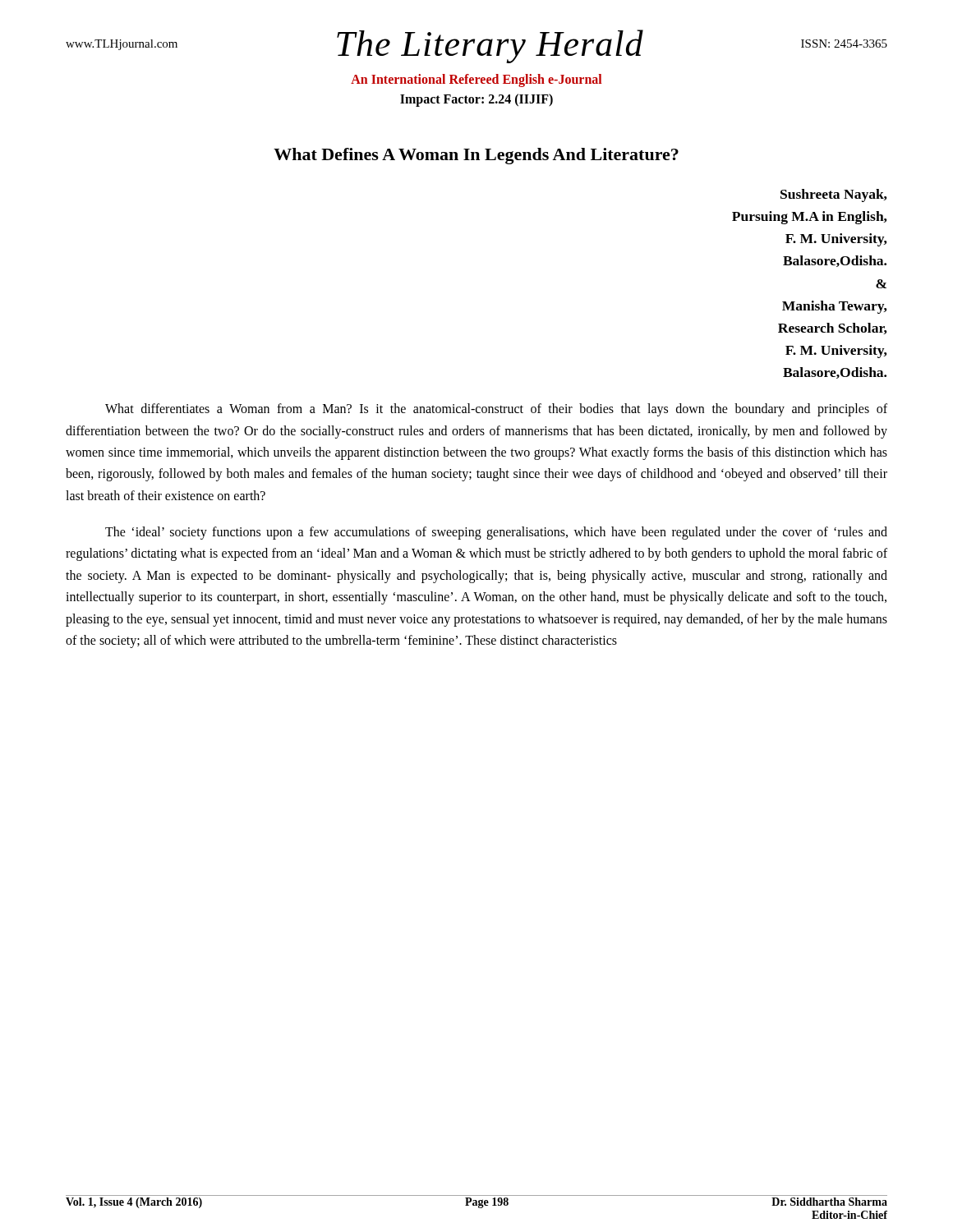Find the text starting "What Defines A Woman In Legends"
The width and height of the screenshot is (953, 1232).
point(476,154)
